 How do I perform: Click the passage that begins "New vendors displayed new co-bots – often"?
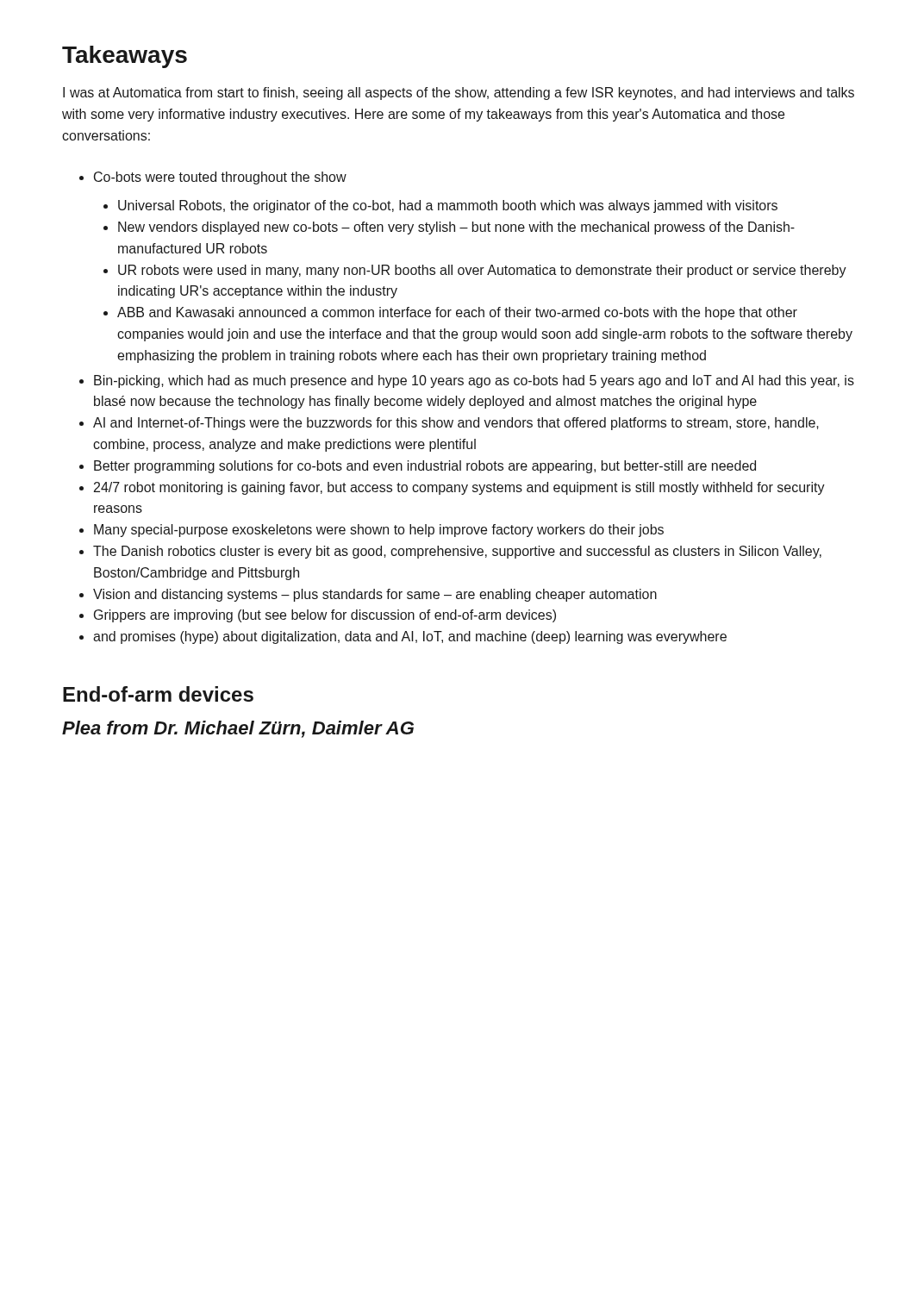[x=490, y=239]
